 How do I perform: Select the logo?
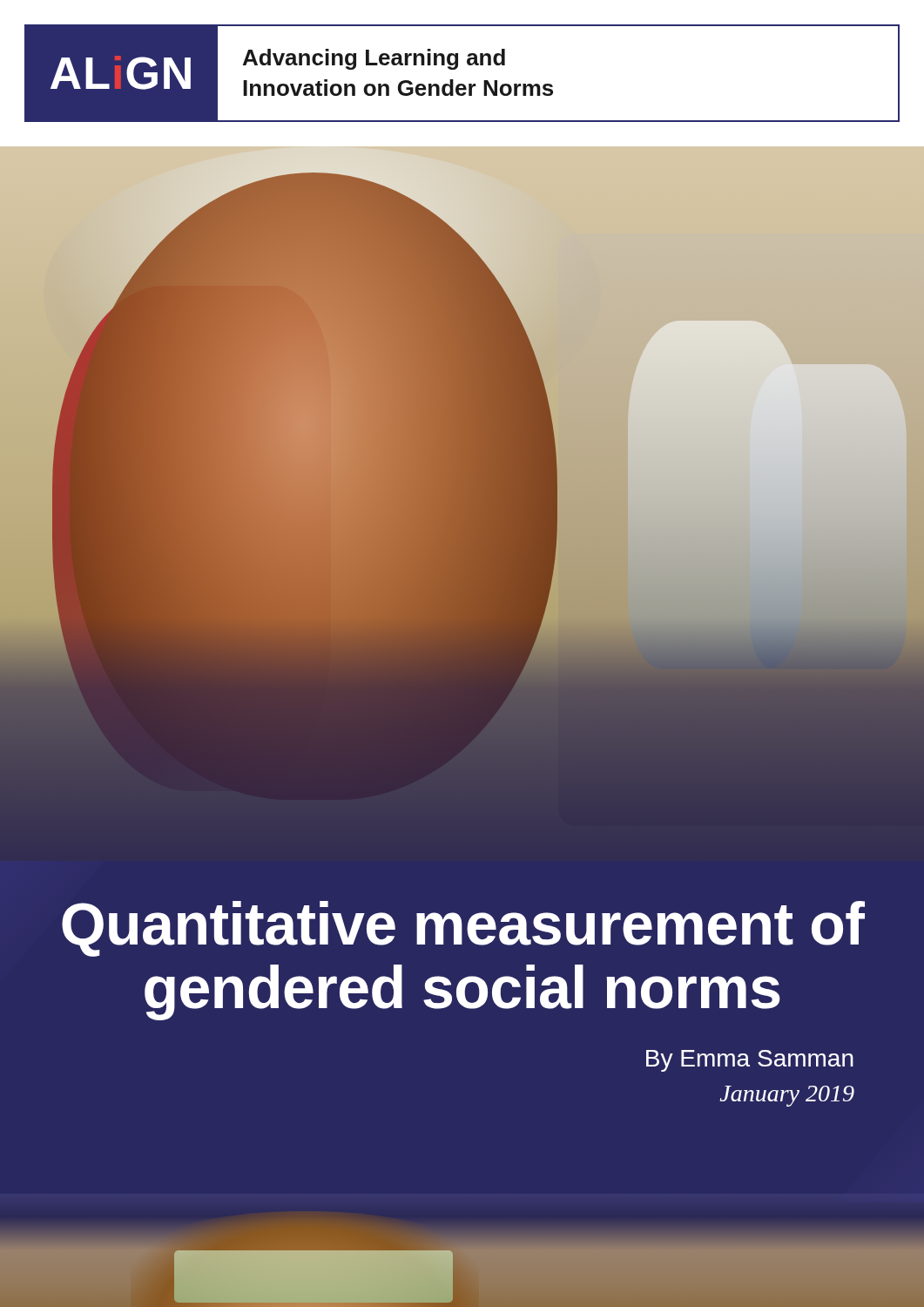[462, 73]
